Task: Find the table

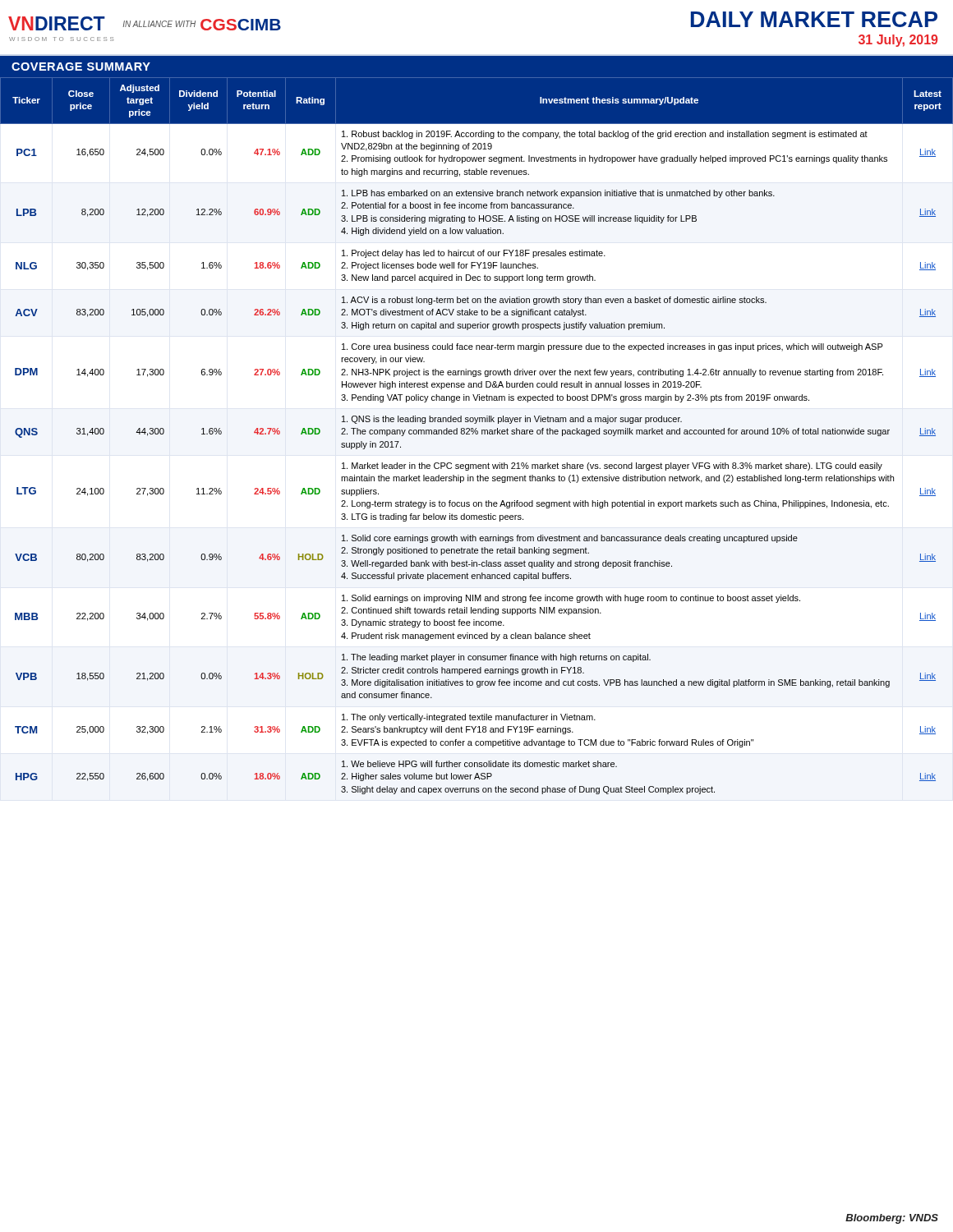Action: pyautogui.click(x=476, y=439)
